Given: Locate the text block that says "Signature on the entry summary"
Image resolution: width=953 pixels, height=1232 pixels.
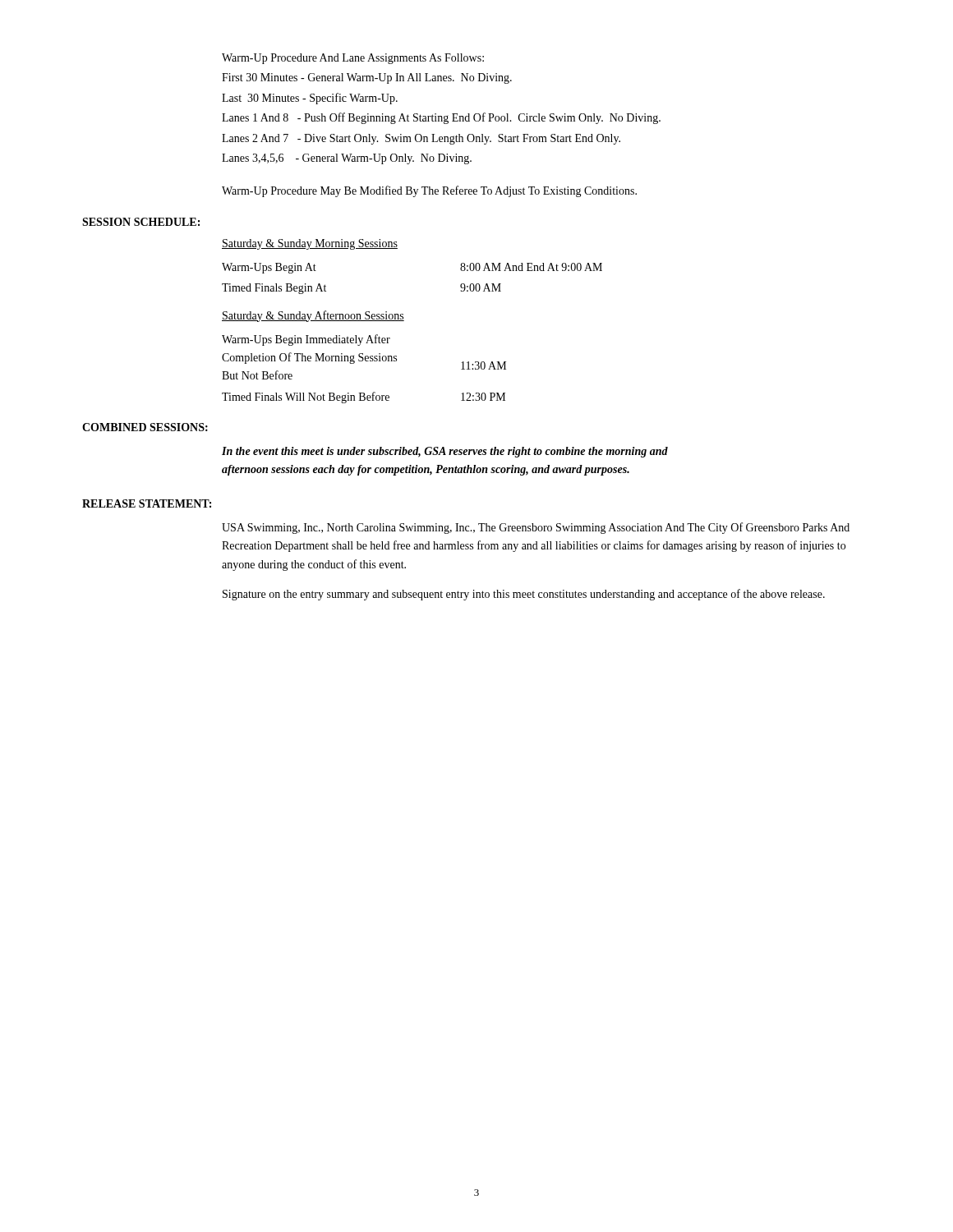Looking at the screenshot, I should click(524, 594).
